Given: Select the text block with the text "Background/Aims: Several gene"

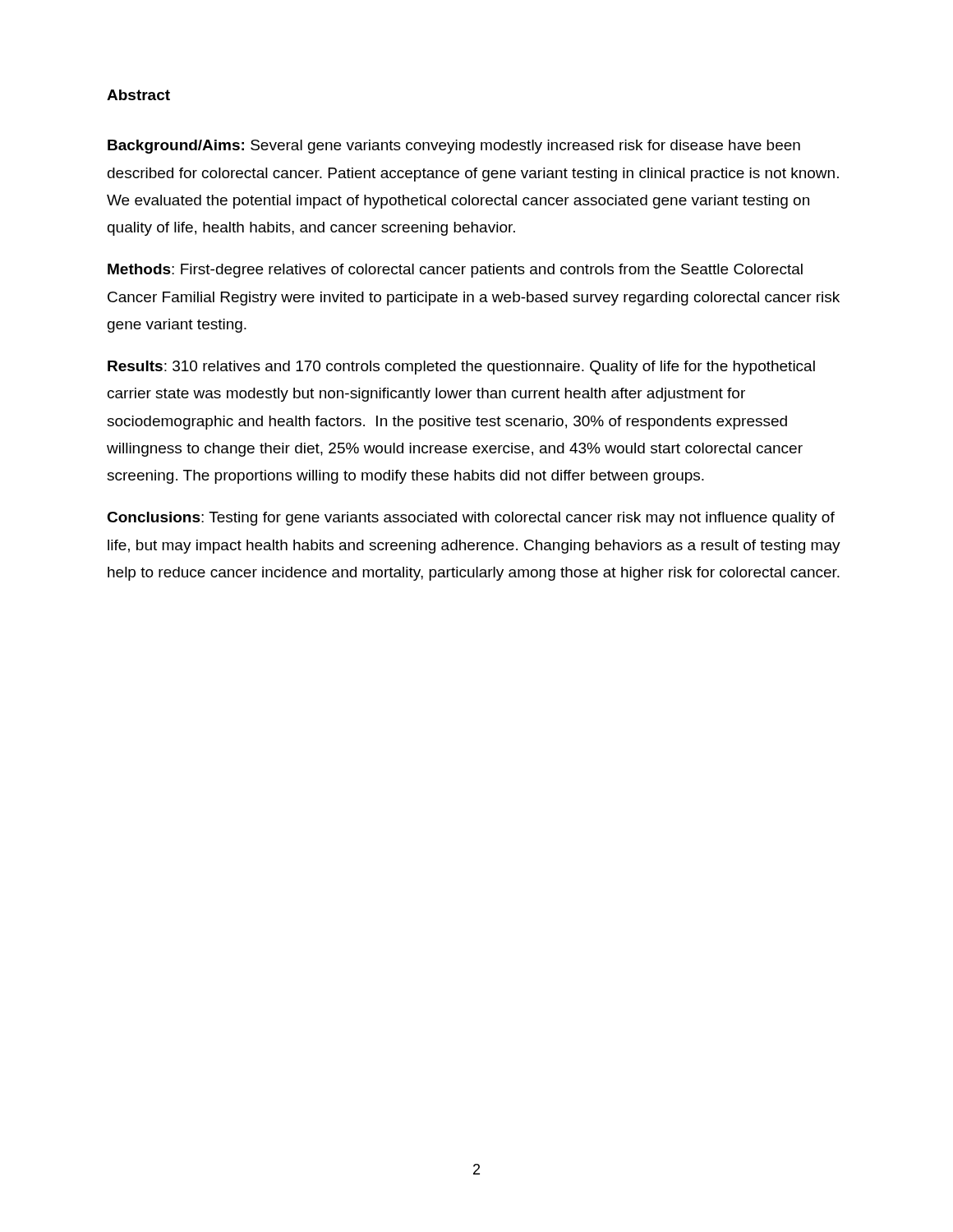Looking at the screenshot, I should (476, 186).
